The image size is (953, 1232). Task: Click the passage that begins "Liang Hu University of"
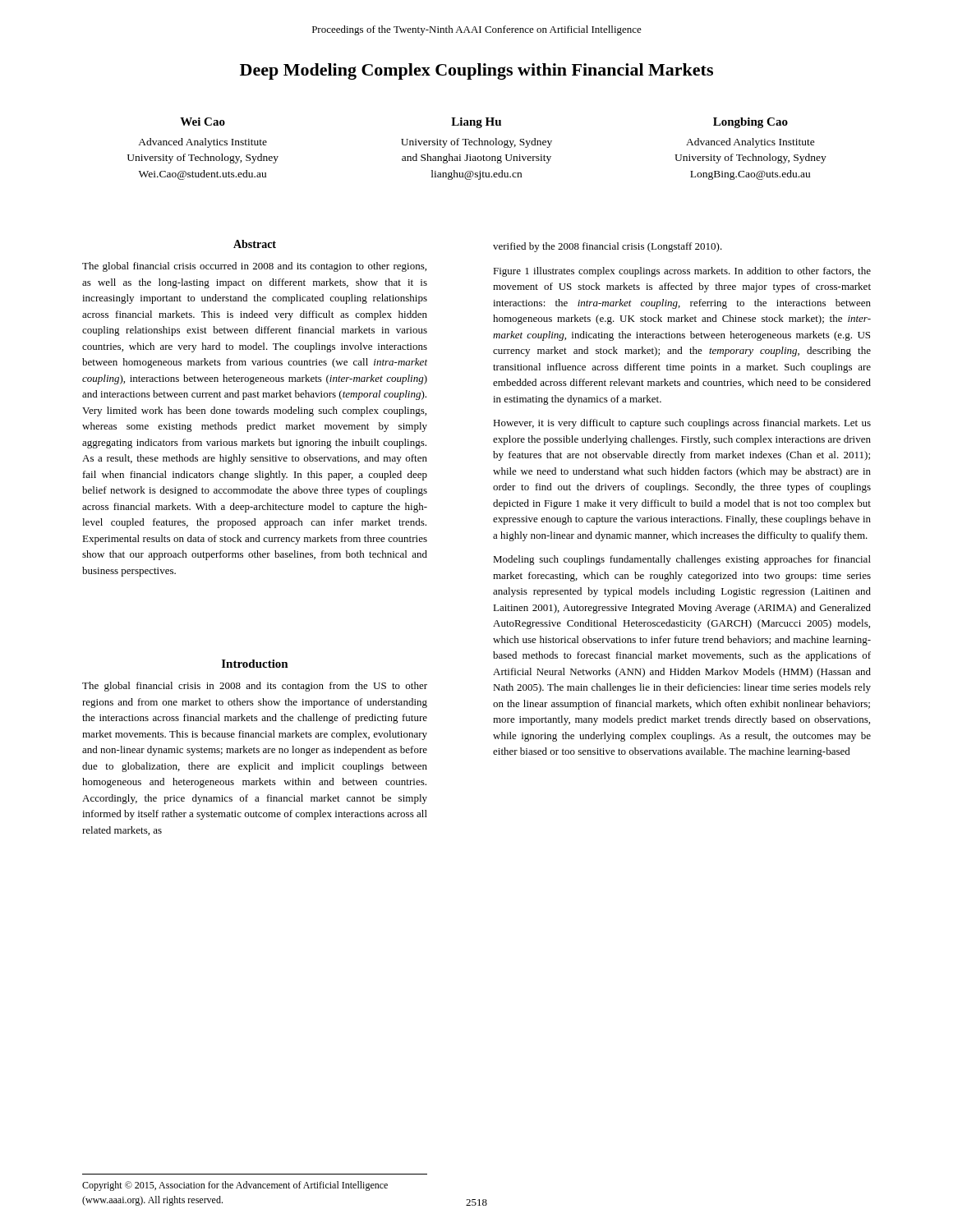pyautogui.click(x=476, y=147)
